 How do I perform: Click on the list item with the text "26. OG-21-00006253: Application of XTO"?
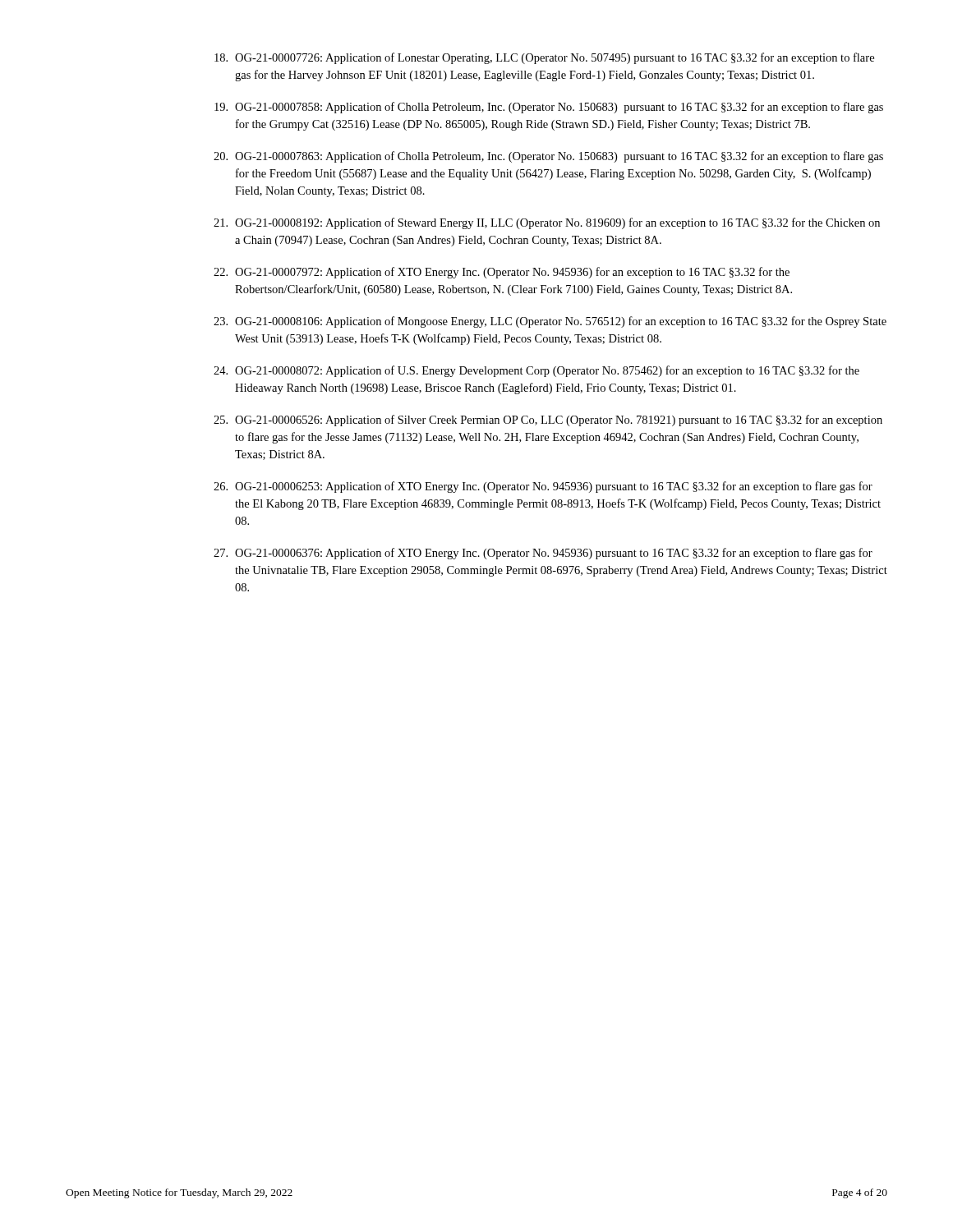pos(542,504)
